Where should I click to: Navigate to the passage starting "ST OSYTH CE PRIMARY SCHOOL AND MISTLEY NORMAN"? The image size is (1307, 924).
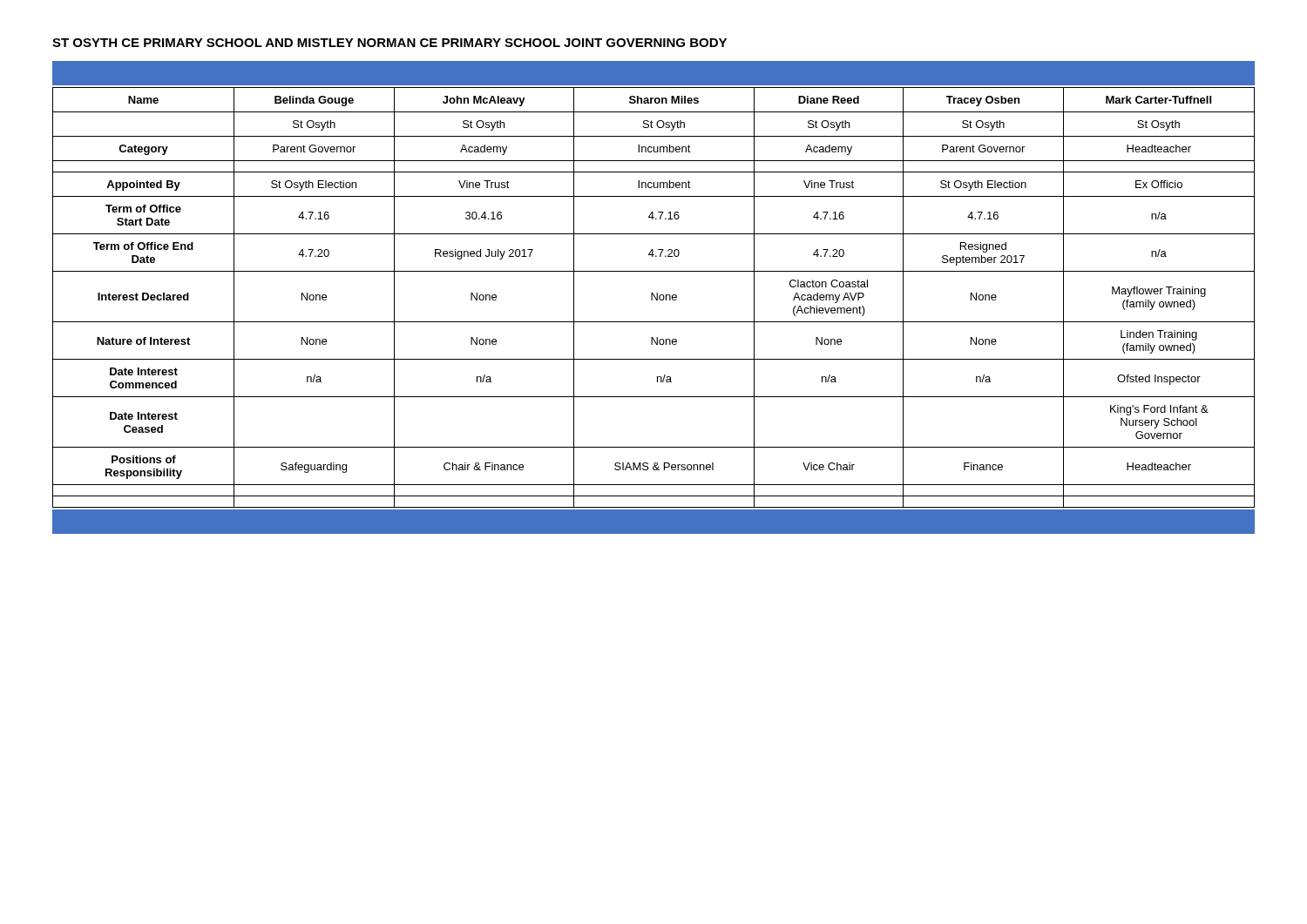tap(390, 42)
